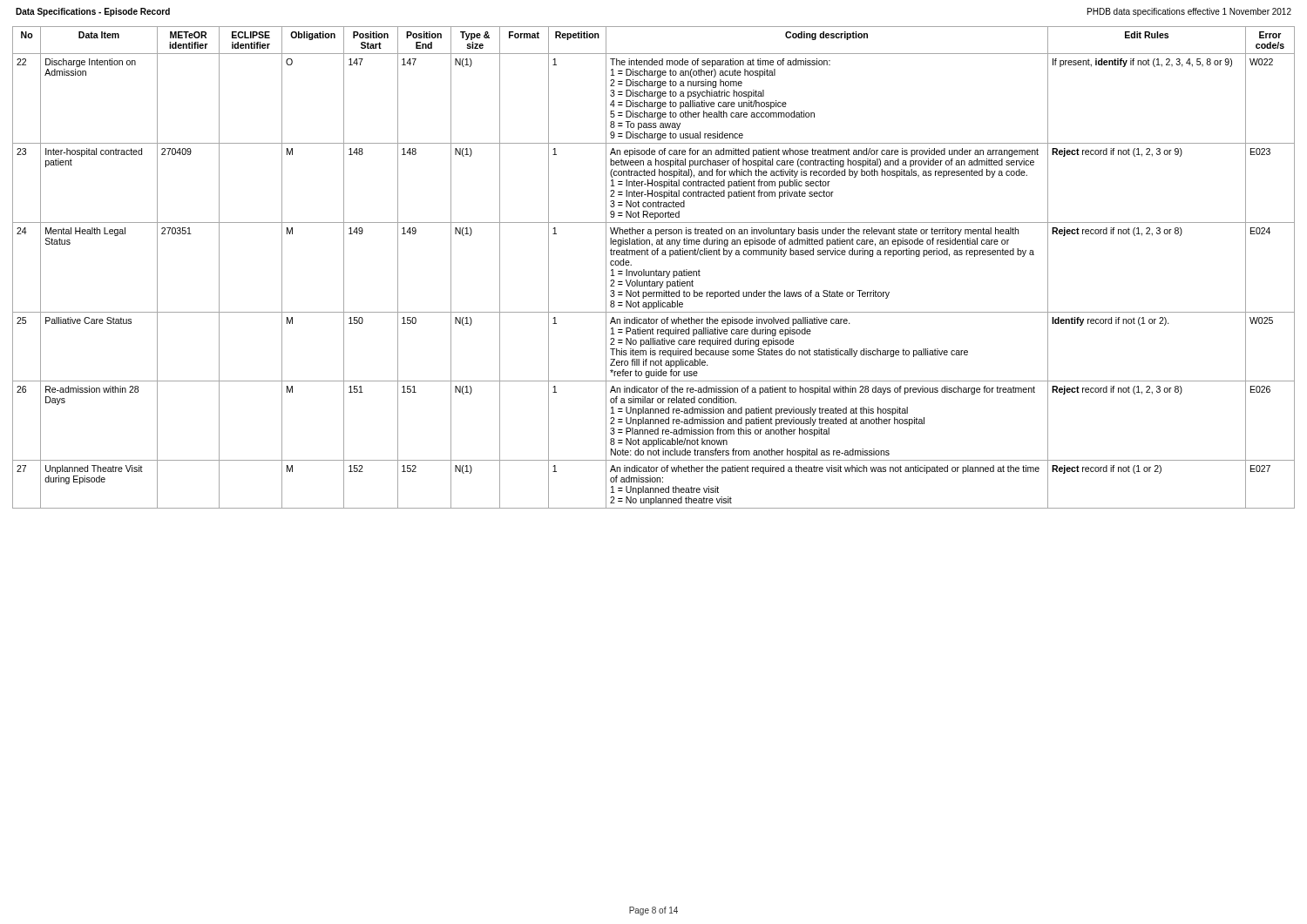Find the table that mentions "ECLIPSE identifier"

(654, 267)
